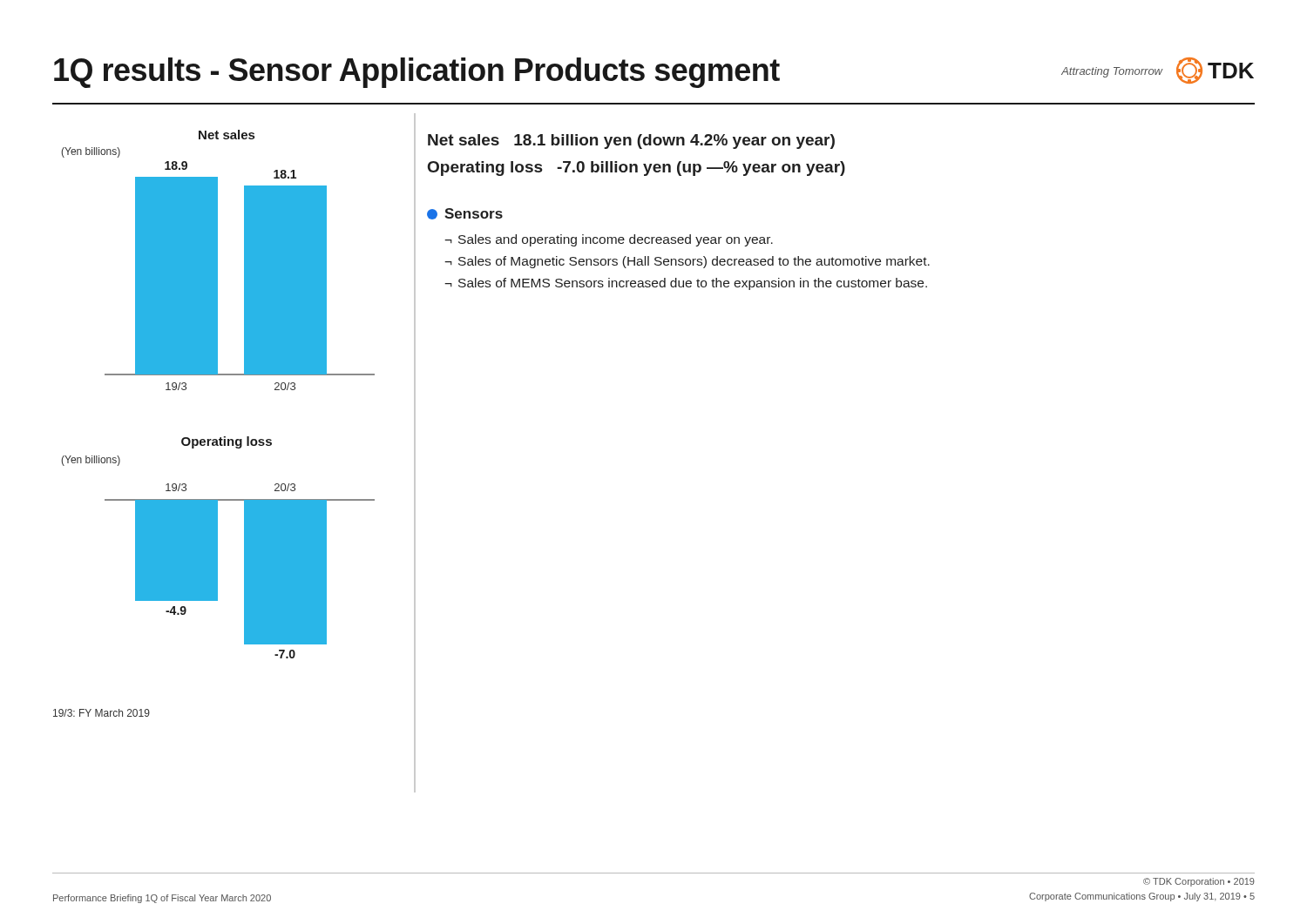Locate the block of text that opens with "Net sales 18.1 billion yen"
1307x924 pixels.
click(x=636, y=153)
